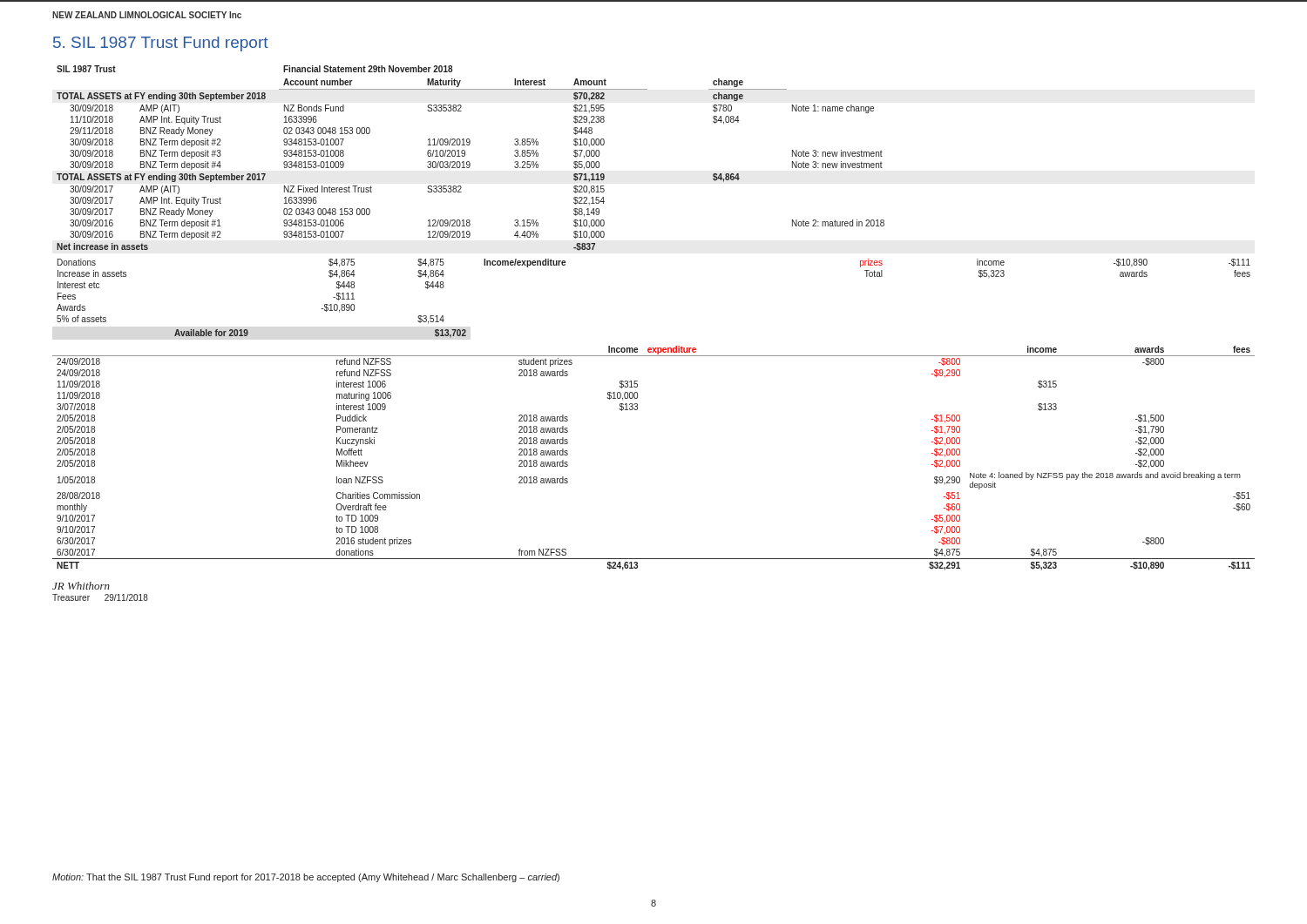Find the text block starting "Motion: That the SIL 1987 Trust Fund"

306,877
